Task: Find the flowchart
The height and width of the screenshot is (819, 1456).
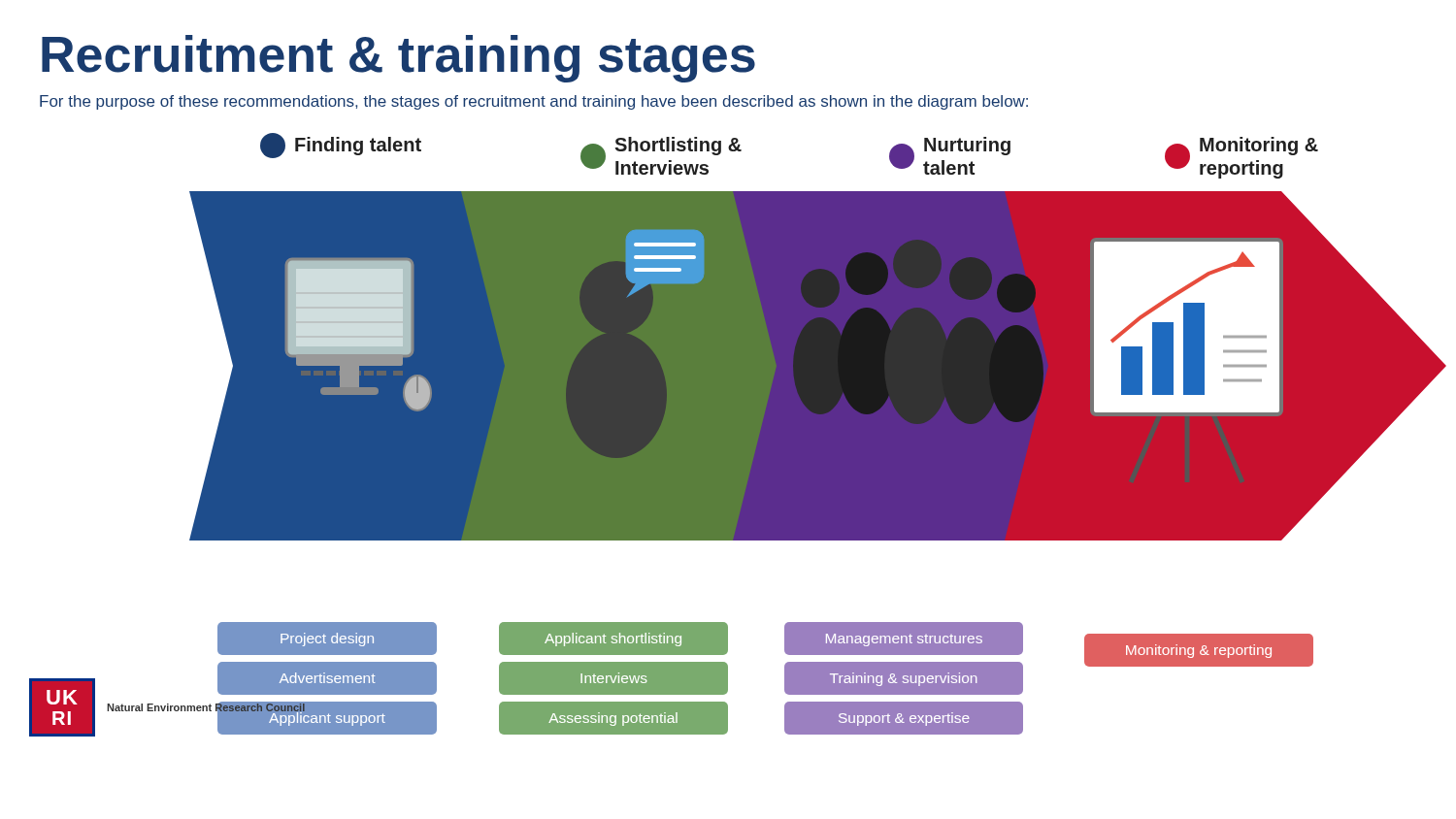Action: pyautogui.click(x=728, y=439)
